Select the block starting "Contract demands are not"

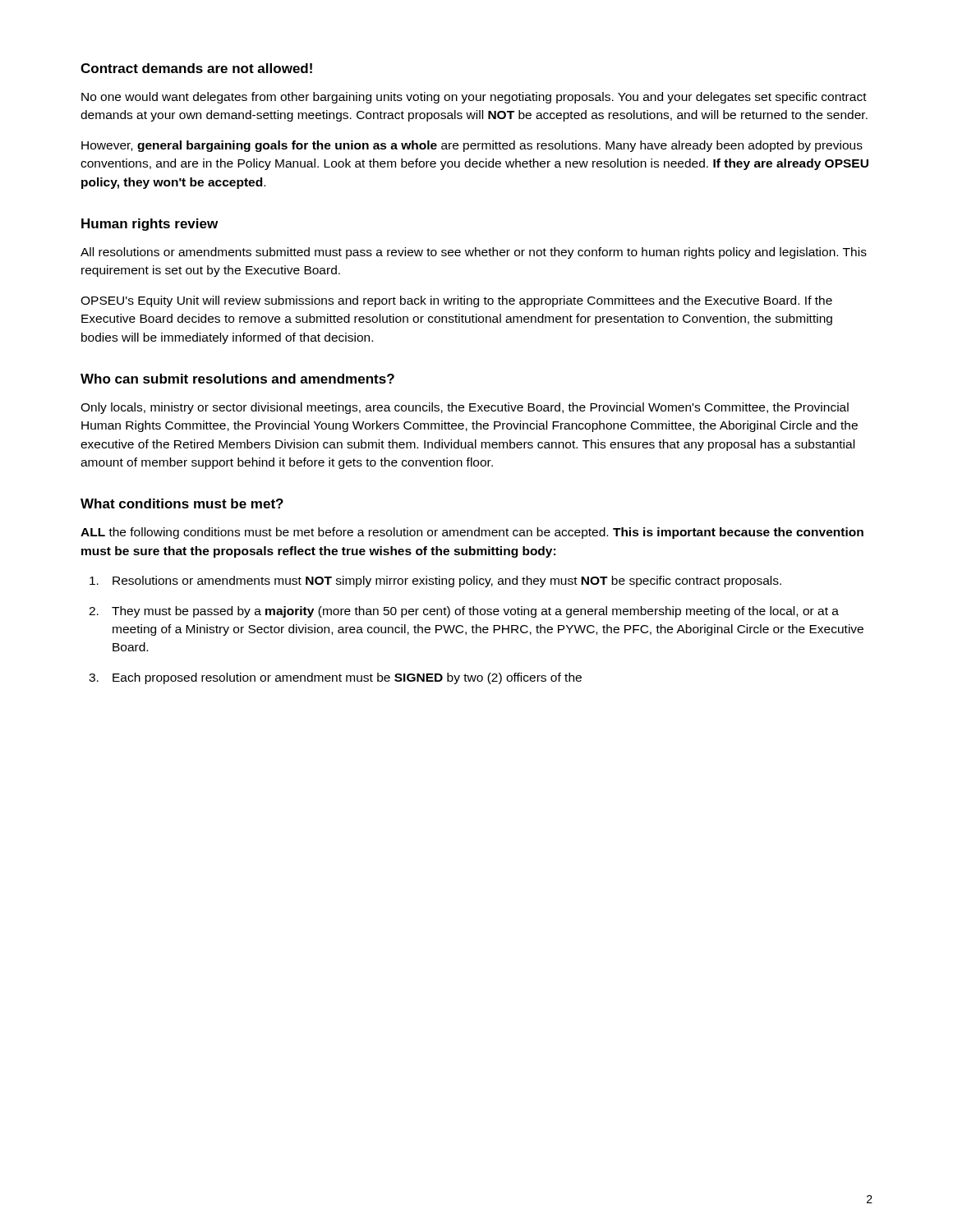[x=197, y=69]
